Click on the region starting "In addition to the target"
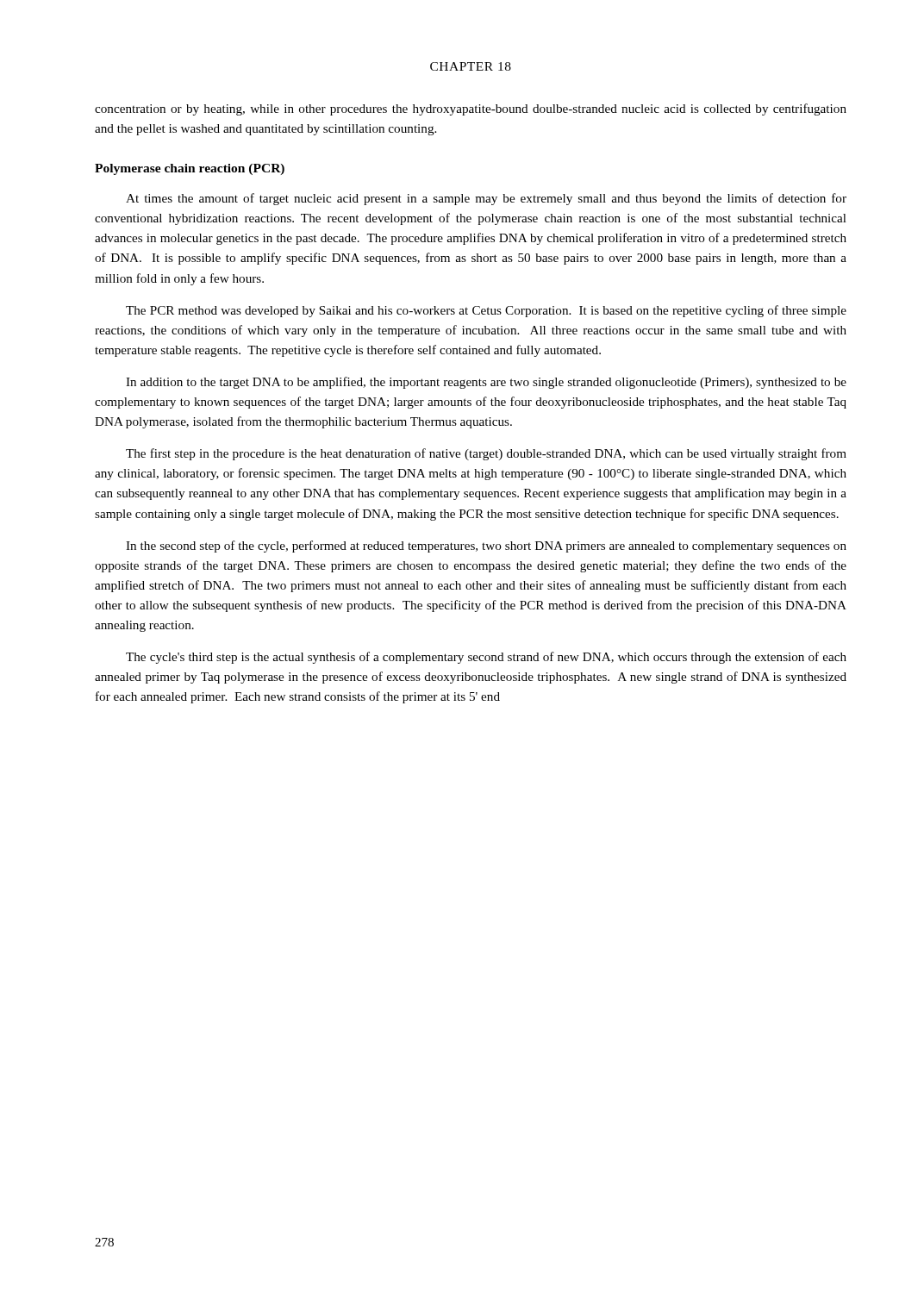 471,401
